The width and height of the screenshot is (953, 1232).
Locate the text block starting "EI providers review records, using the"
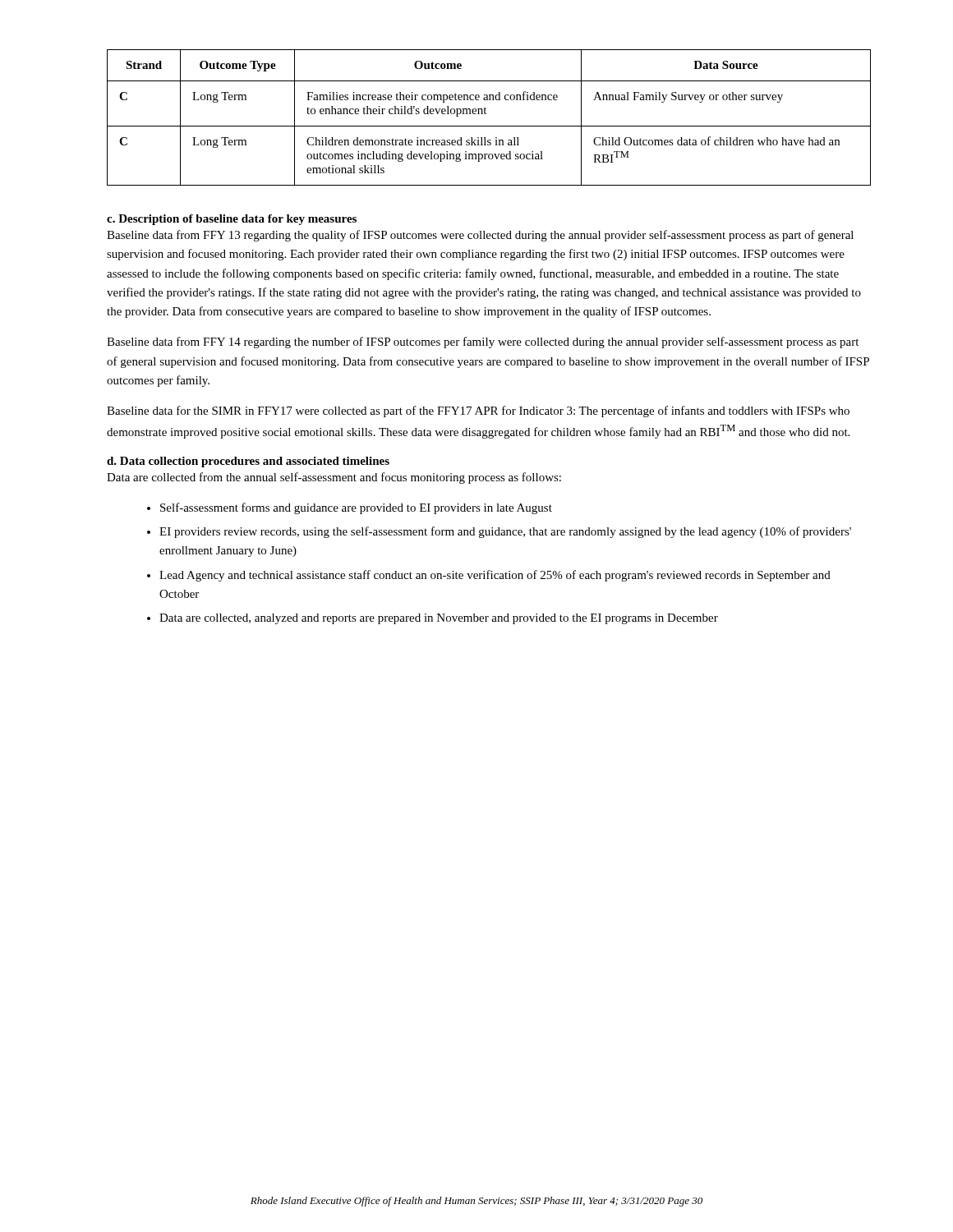click(505, 541)
